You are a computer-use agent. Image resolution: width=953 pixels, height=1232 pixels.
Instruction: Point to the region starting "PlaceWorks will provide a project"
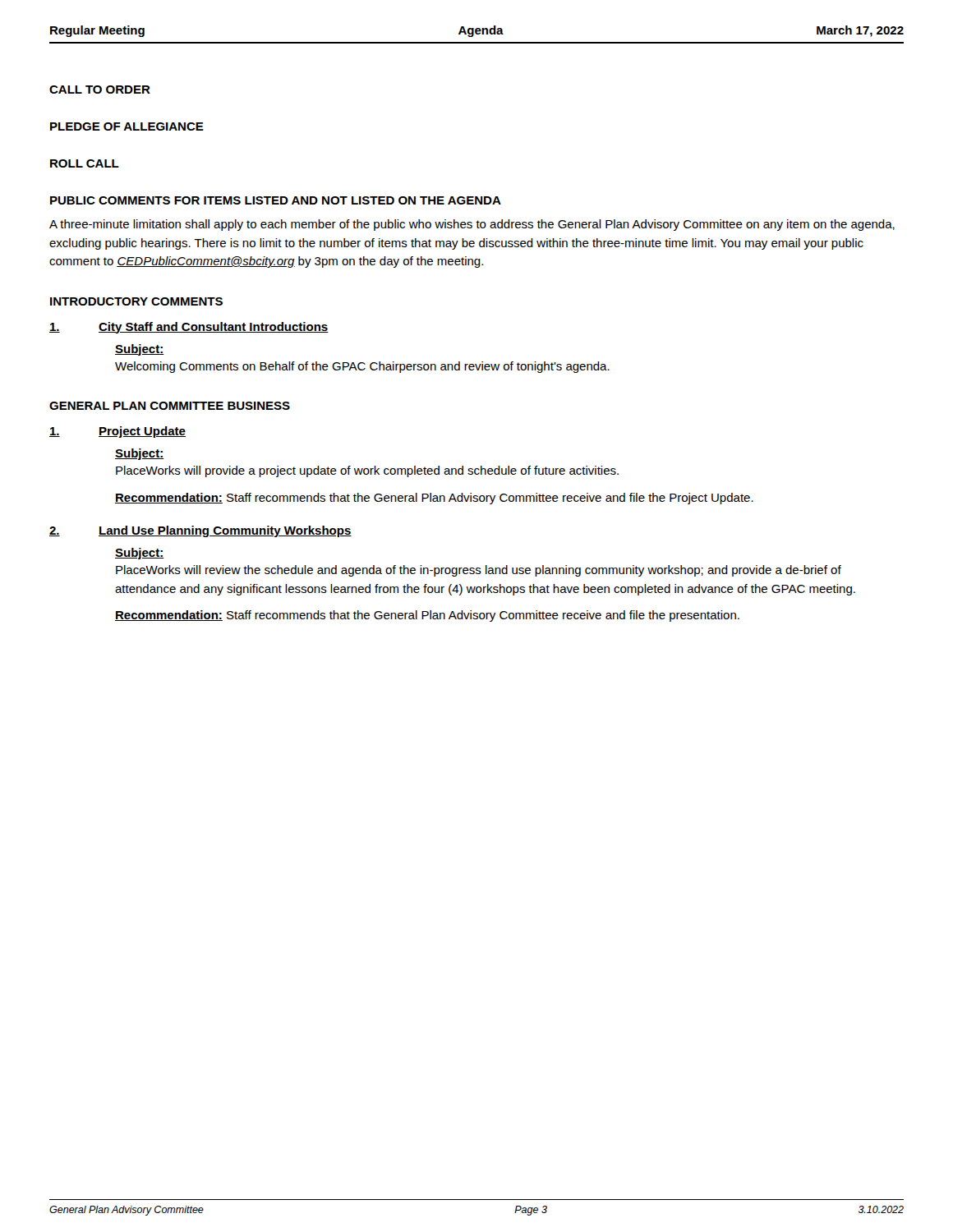pos(367,470)
